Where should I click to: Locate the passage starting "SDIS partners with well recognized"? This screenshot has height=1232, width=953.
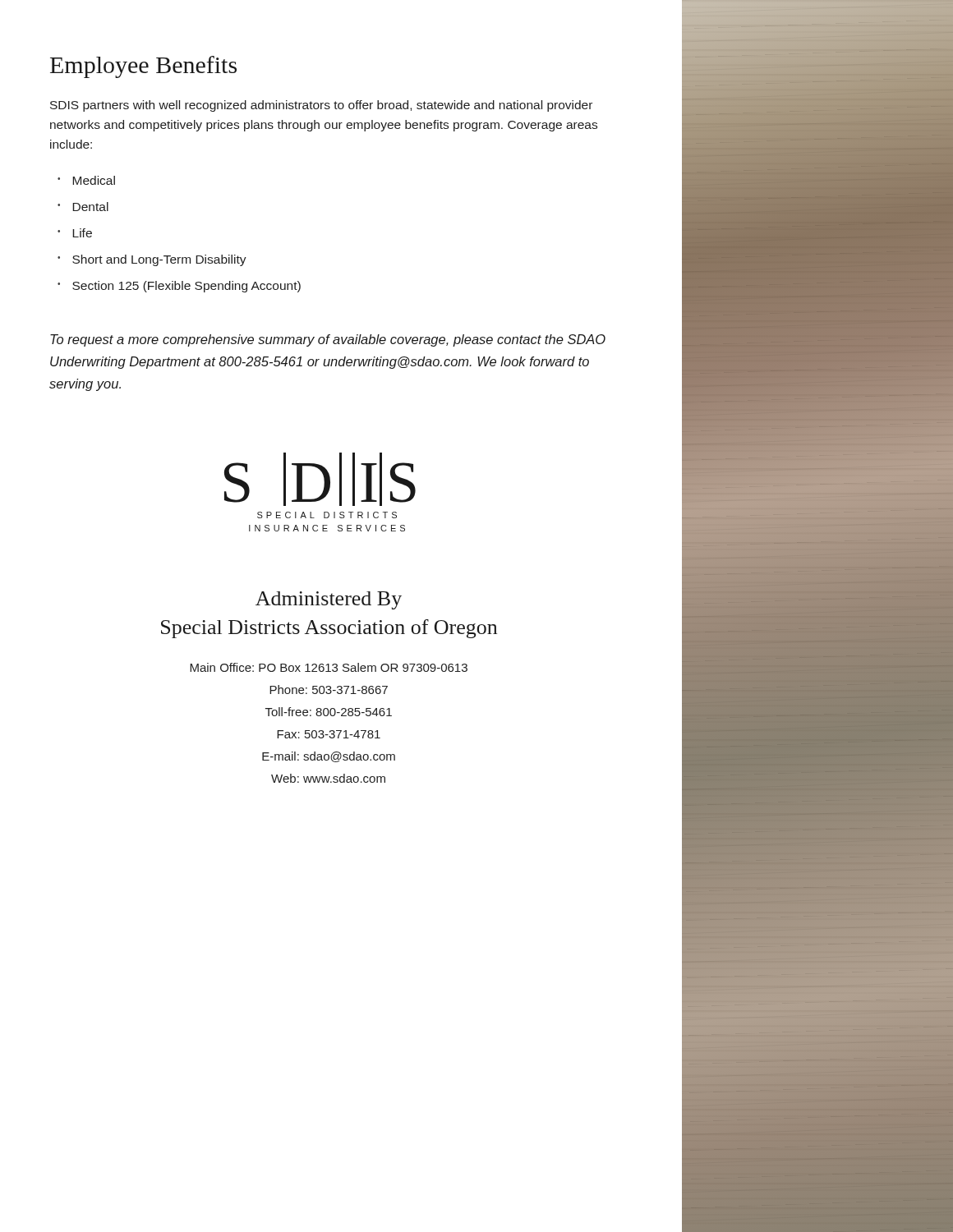[324, 124]
